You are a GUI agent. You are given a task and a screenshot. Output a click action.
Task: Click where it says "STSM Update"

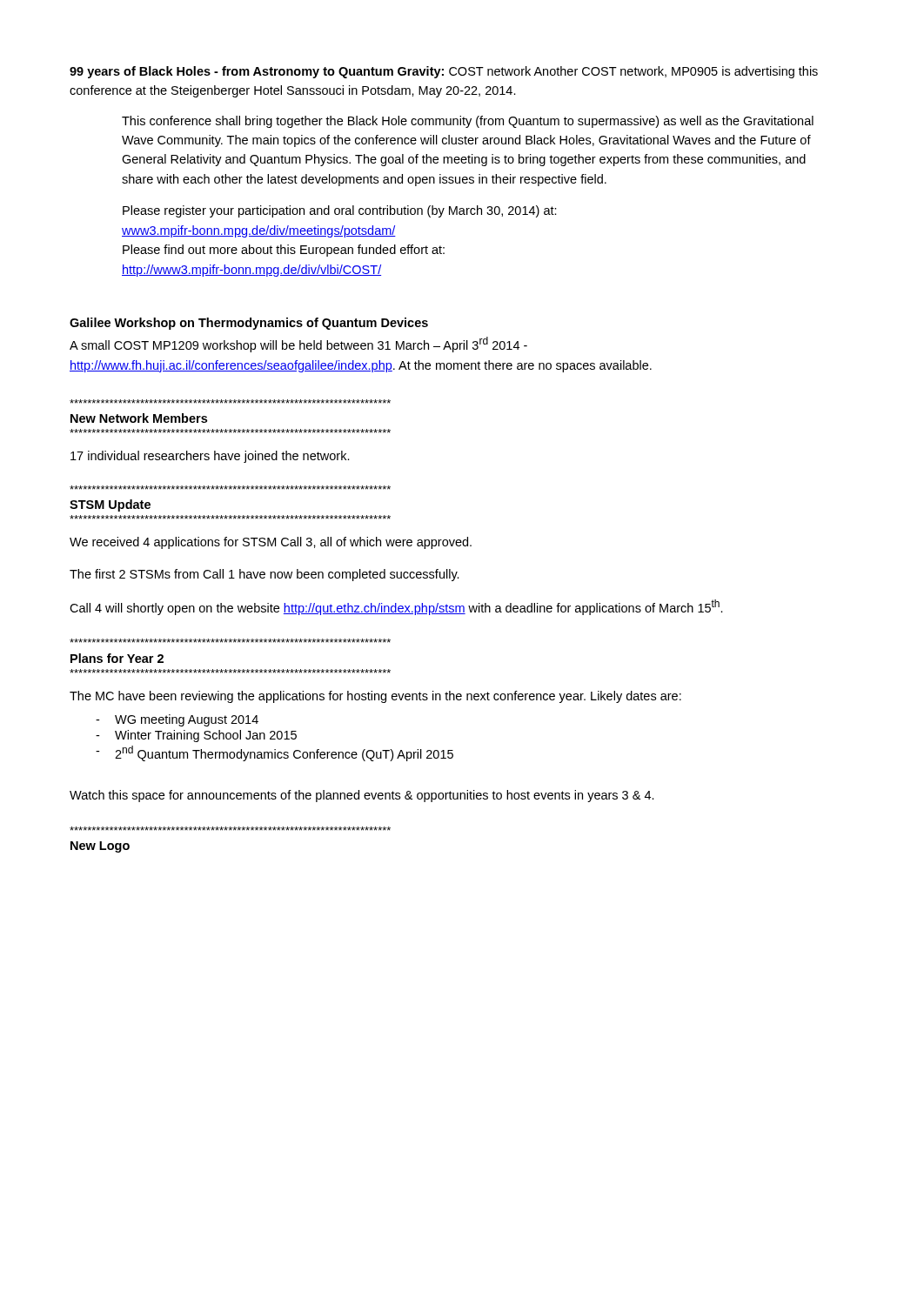pyautogui.click(x=110, y=505)
